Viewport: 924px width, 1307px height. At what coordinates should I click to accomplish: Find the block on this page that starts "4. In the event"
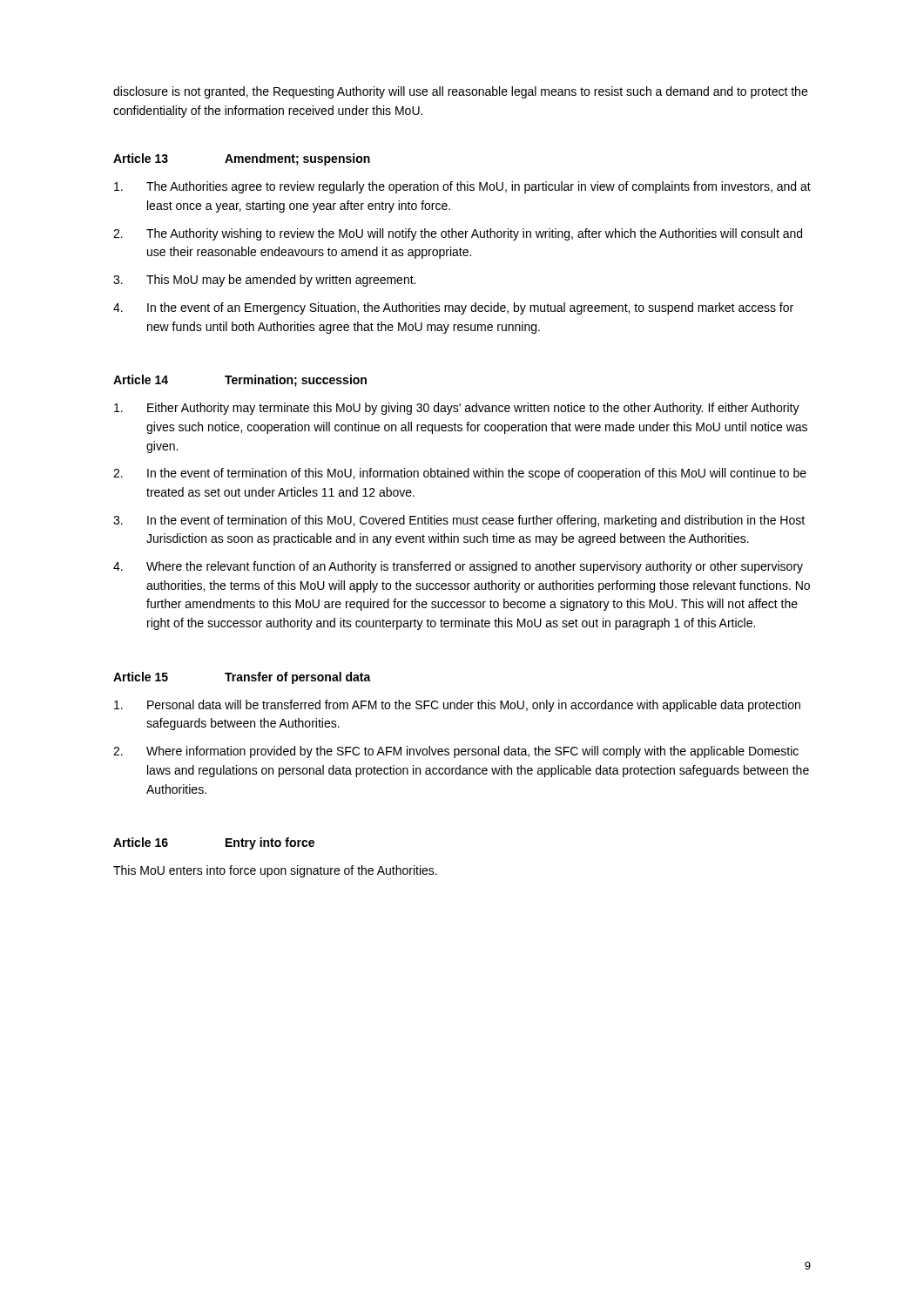462,318
